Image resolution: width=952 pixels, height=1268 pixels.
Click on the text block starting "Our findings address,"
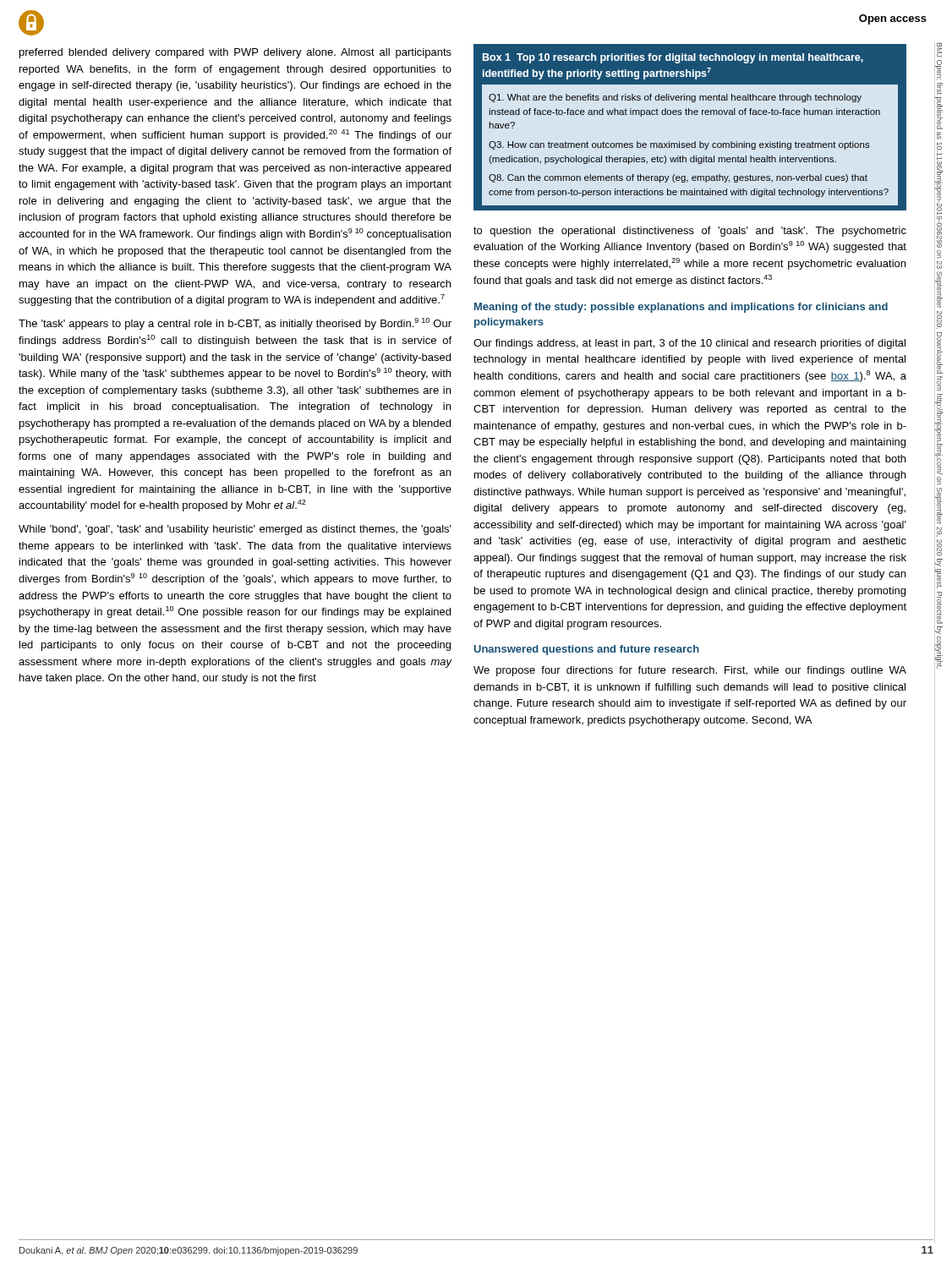(x=690, y=483)
